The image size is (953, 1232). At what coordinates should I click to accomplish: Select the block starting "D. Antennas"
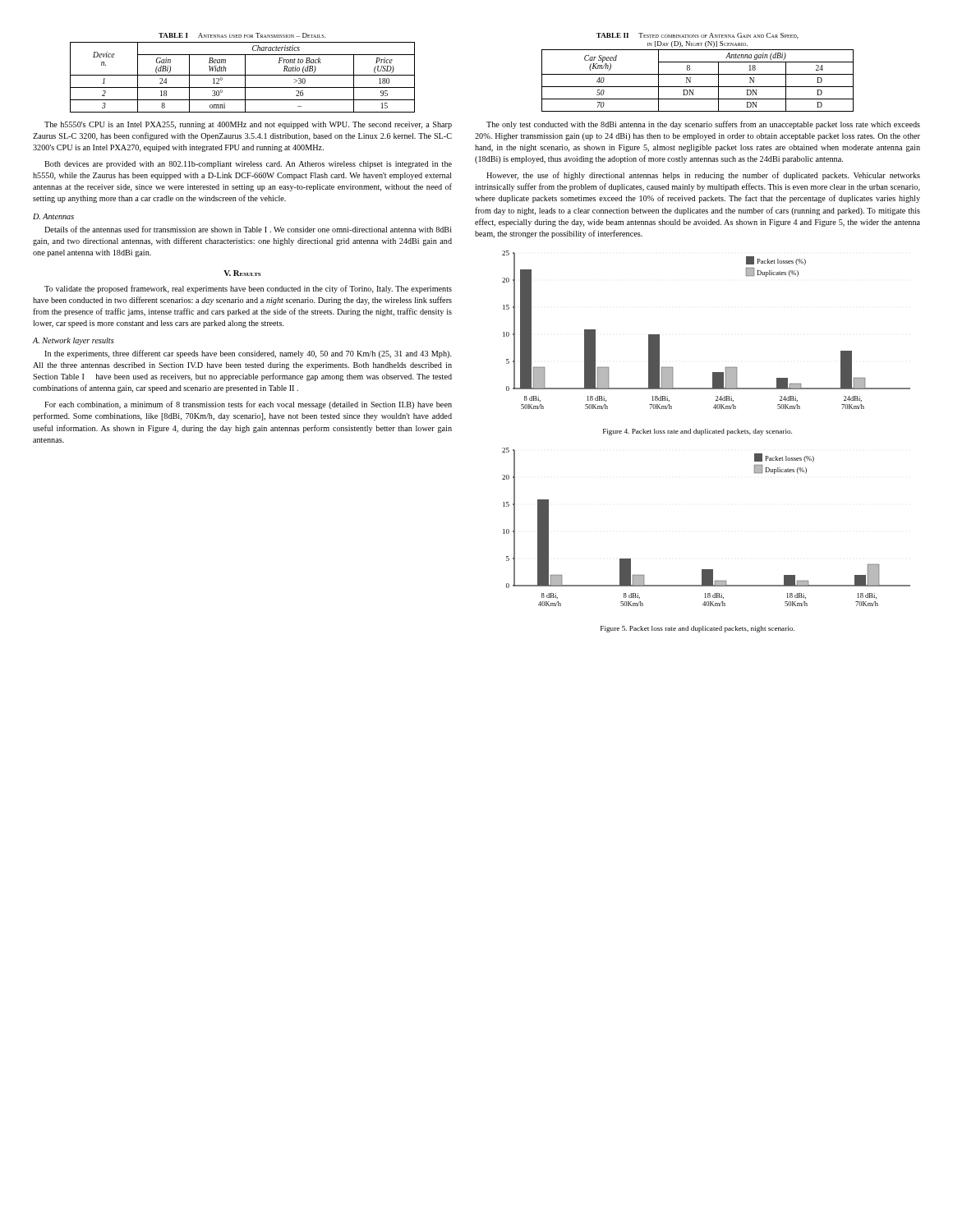tap(53, 216)
